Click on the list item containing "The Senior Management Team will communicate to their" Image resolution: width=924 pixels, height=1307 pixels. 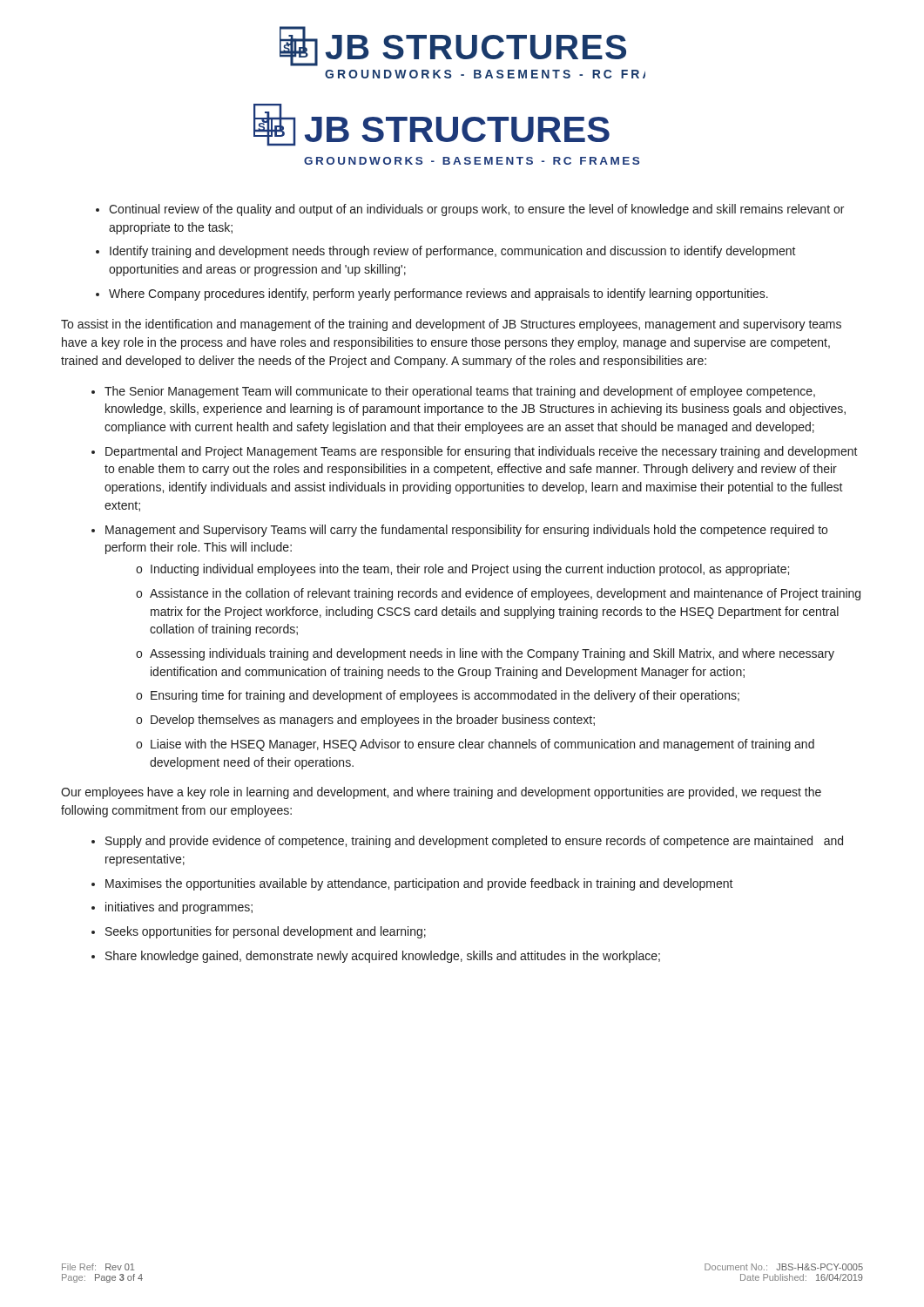tap(476, 409)
